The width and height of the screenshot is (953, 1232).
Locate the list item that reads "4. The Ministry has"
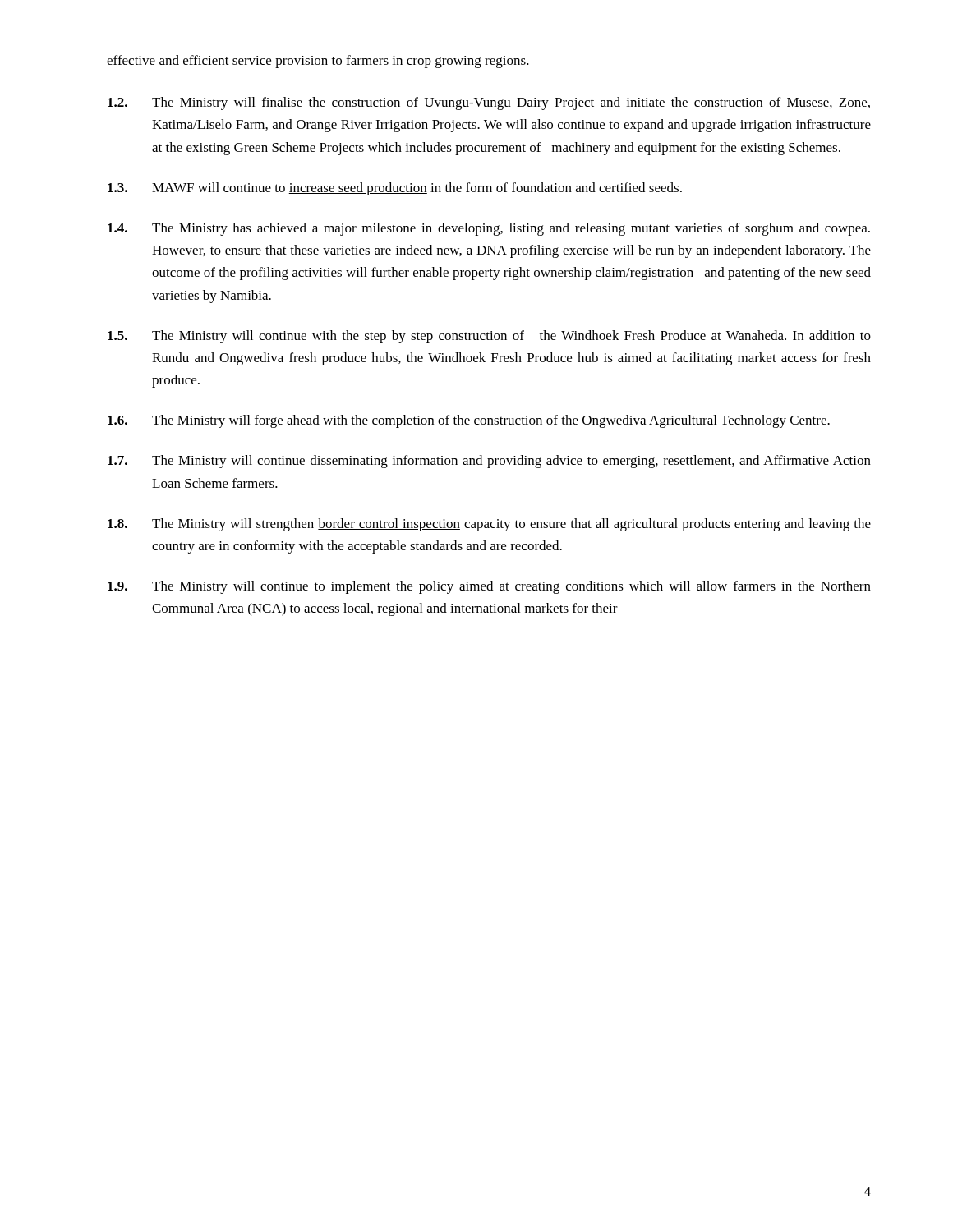(489, 261)
